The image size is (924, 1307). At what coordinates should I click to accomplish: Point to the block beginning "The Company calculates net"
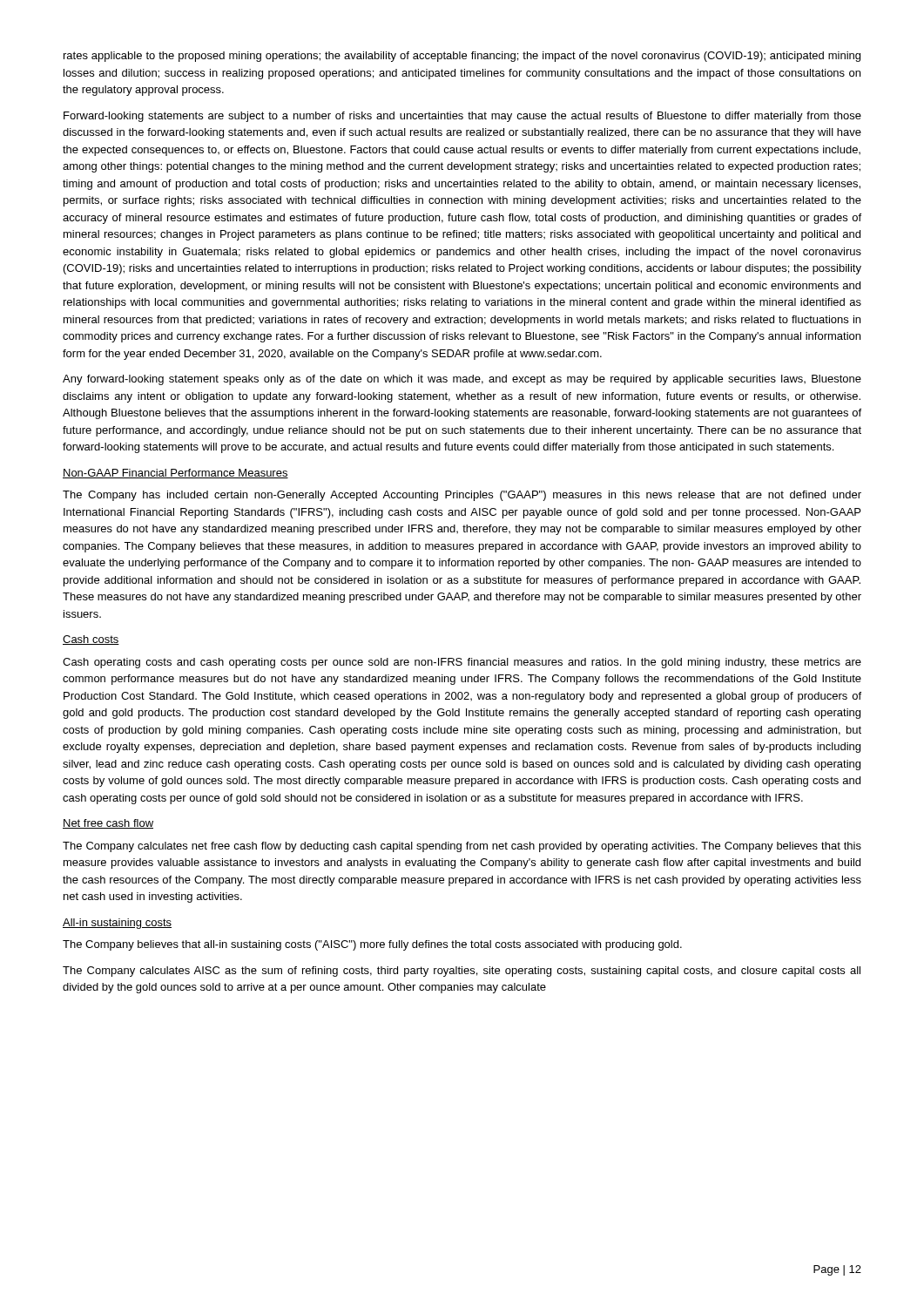tap(462, 871)
